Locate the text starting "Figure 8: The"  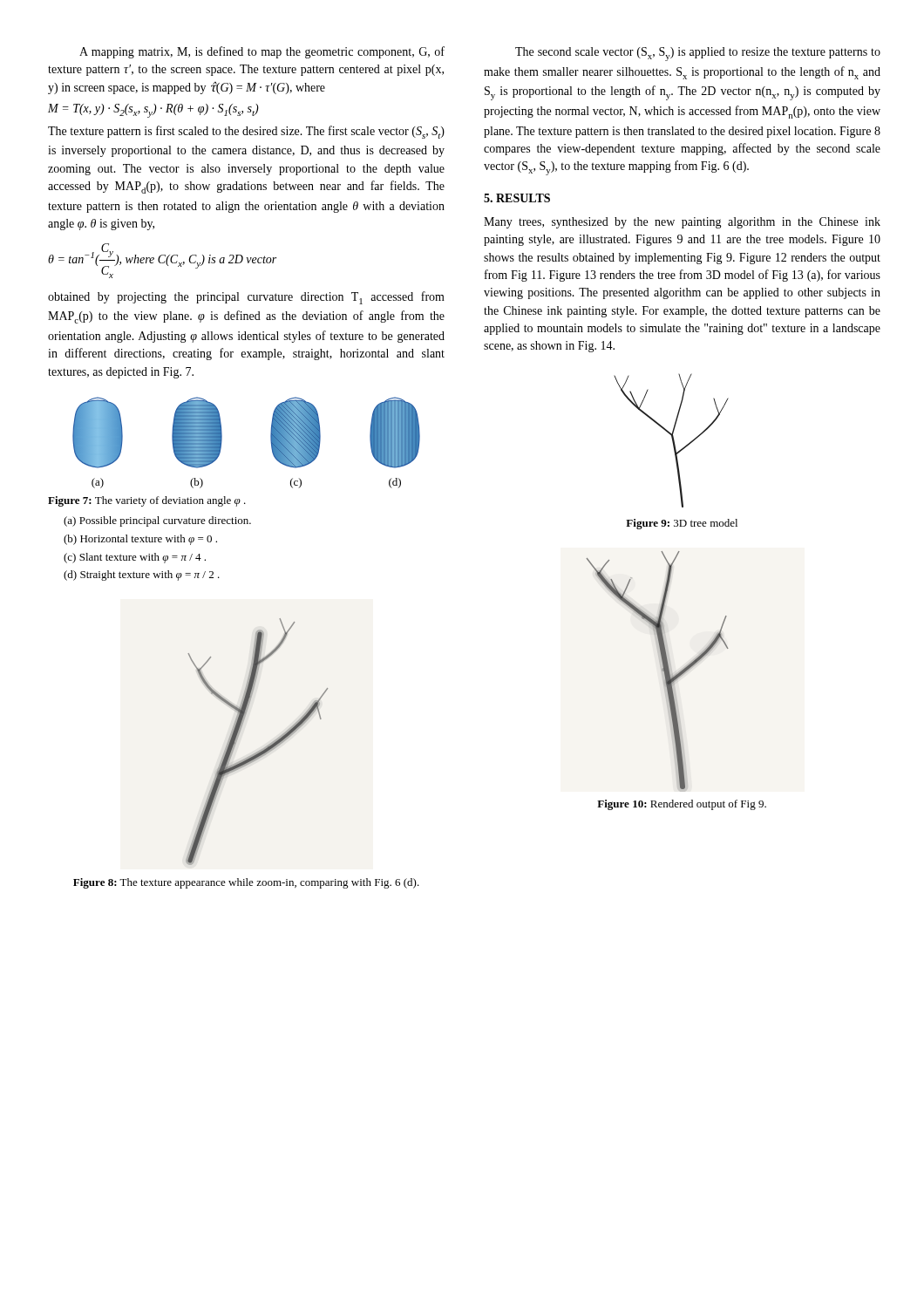pyautogui.click(x=246, y=883)
